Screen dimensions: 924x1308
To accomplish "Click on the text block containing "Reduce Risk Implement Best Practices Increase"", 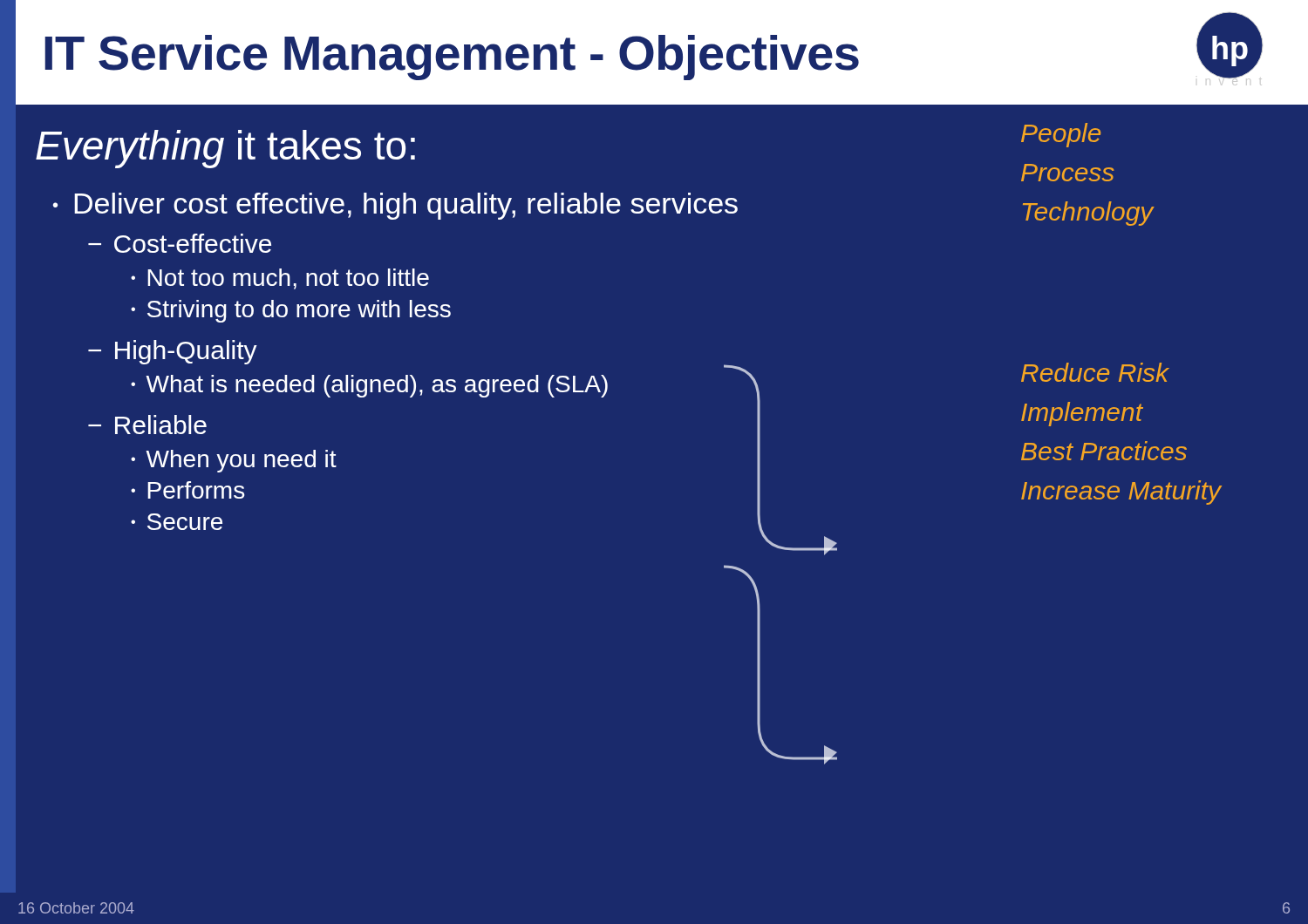I will coord(1121,431).
